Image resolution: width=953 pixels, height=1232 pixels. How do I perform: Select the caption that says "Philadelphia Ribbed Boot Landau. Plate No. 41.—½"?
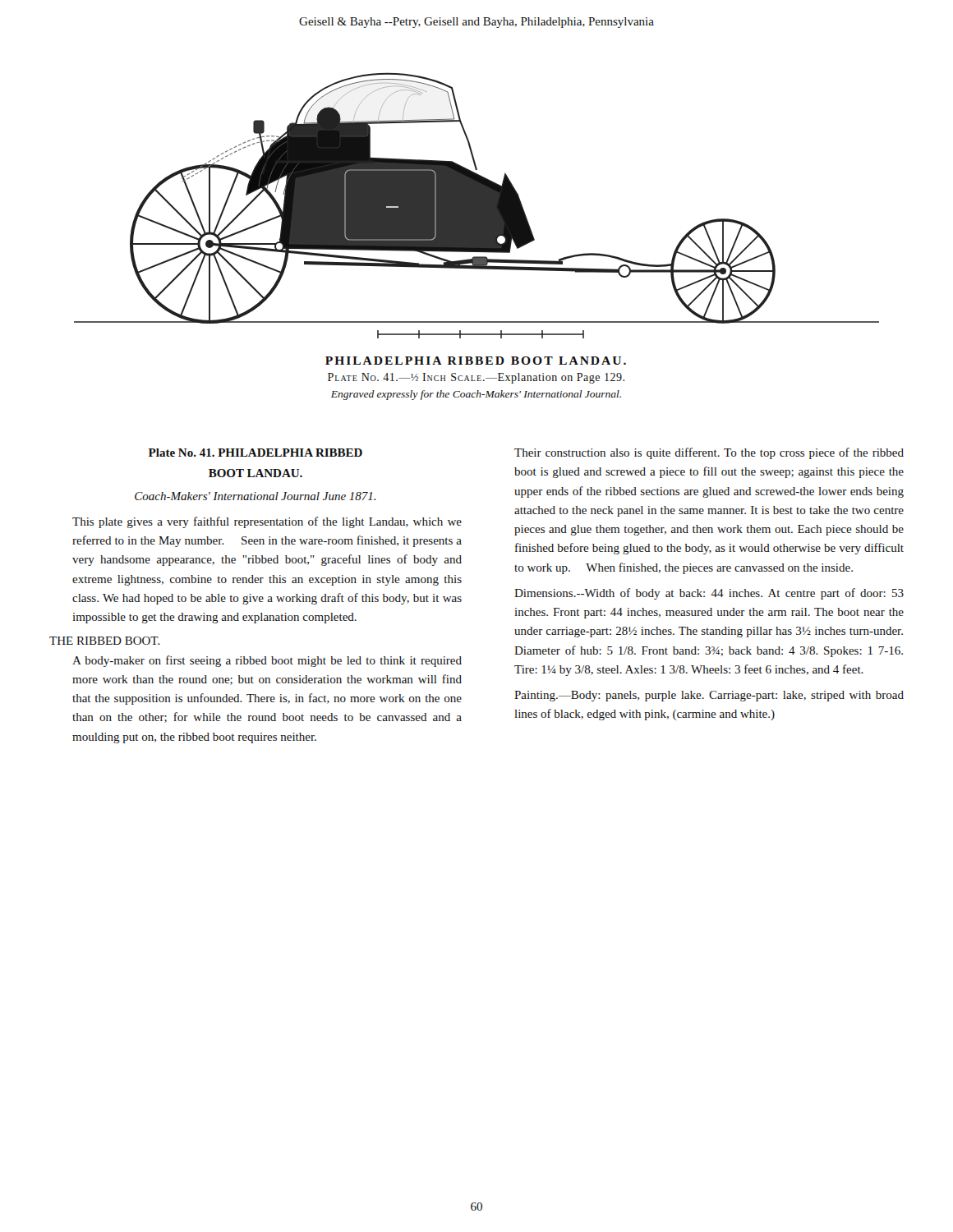coord(476,377)
